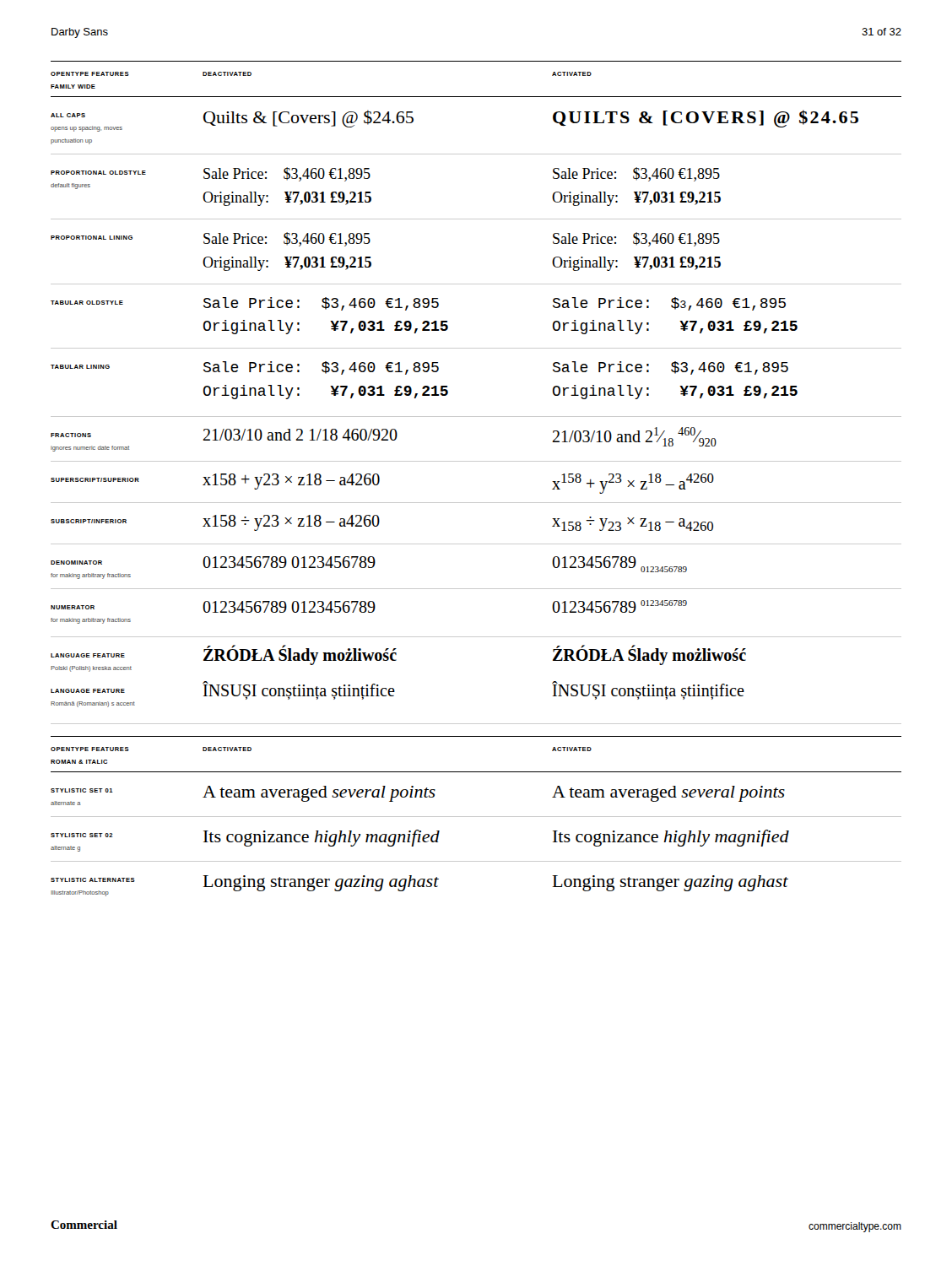Click on the text with the text "STYLISTIC ALTERNATES Illustrator/Photoshop"
Viewport: 952px width, 1266px height.
click(93, 886)
